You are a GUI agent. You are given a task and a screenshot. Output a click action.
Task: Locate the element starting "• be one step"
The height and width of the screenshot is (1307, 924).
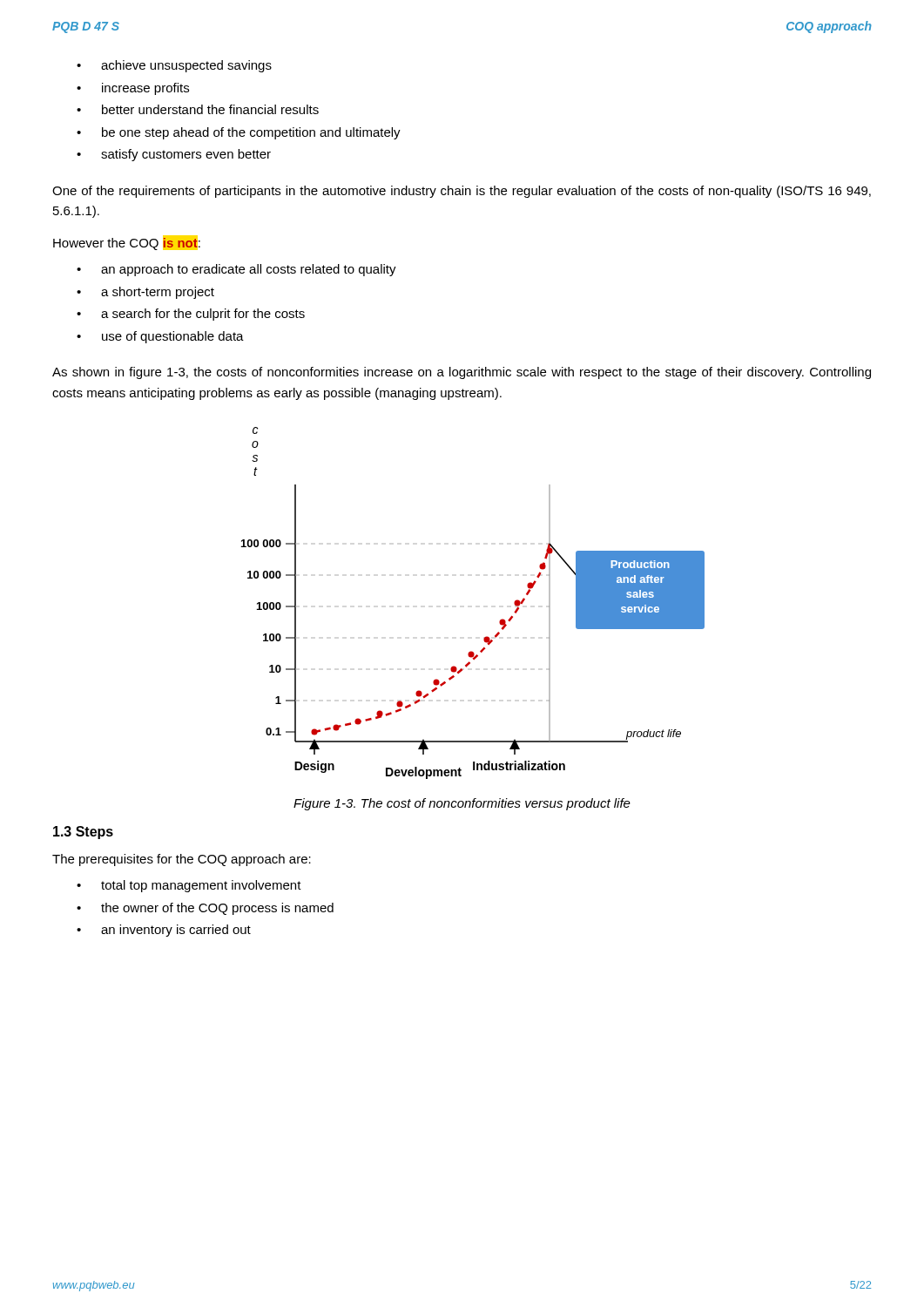(239, 133)
